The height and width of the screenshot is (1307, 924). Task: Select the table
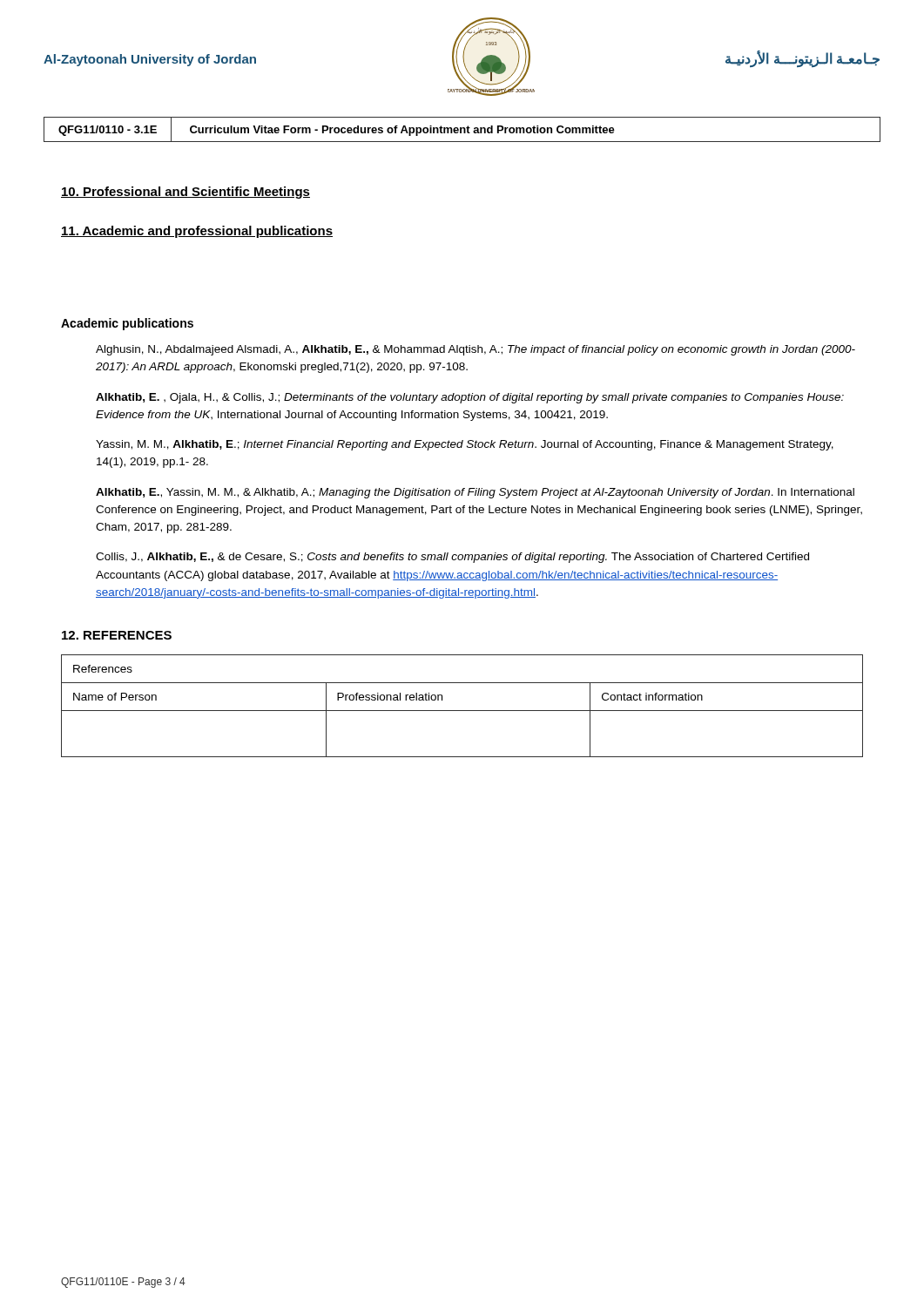coord(462,706)
